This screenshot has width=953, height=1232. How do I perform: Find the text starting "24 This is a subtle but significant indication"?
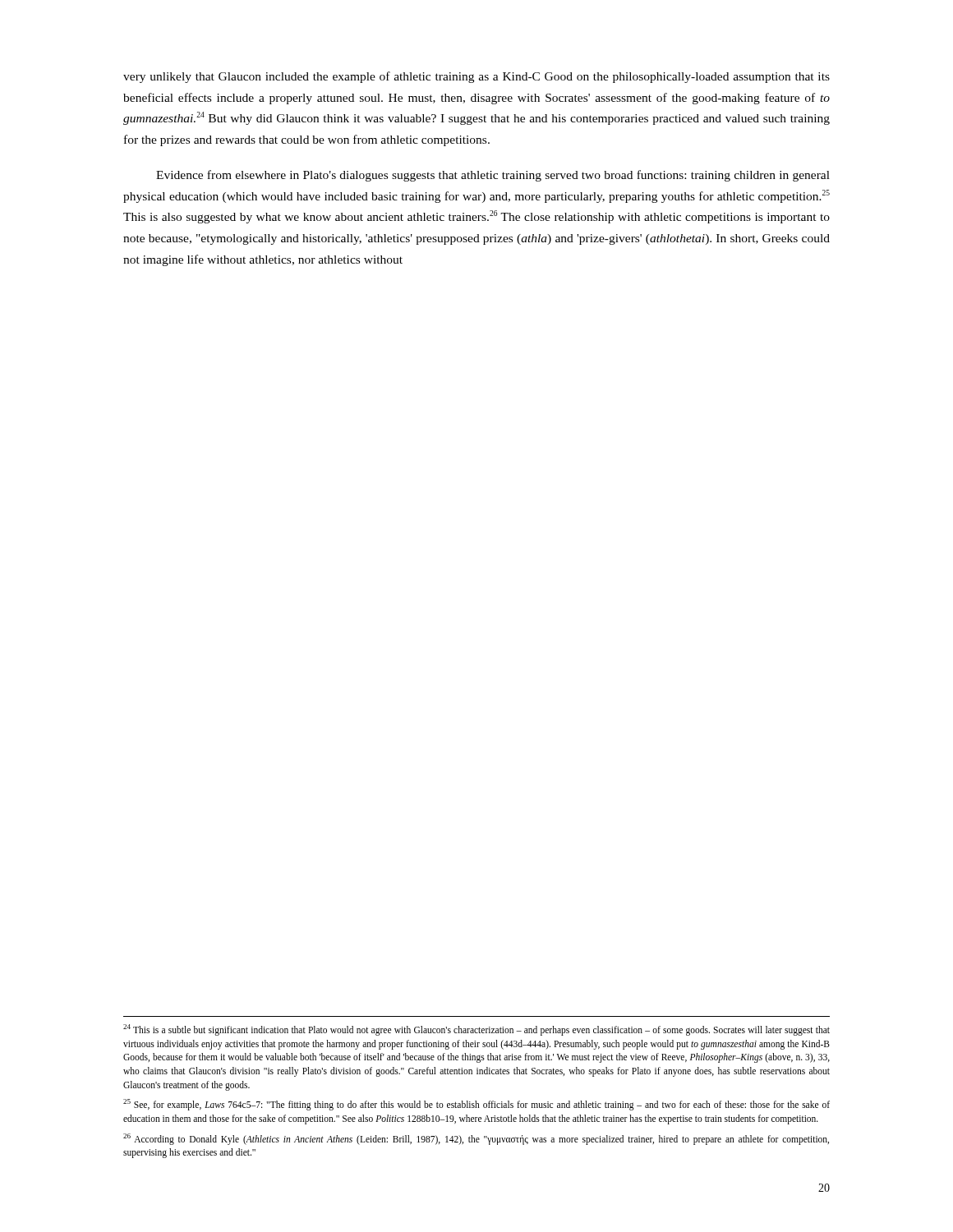point(476,1056)
